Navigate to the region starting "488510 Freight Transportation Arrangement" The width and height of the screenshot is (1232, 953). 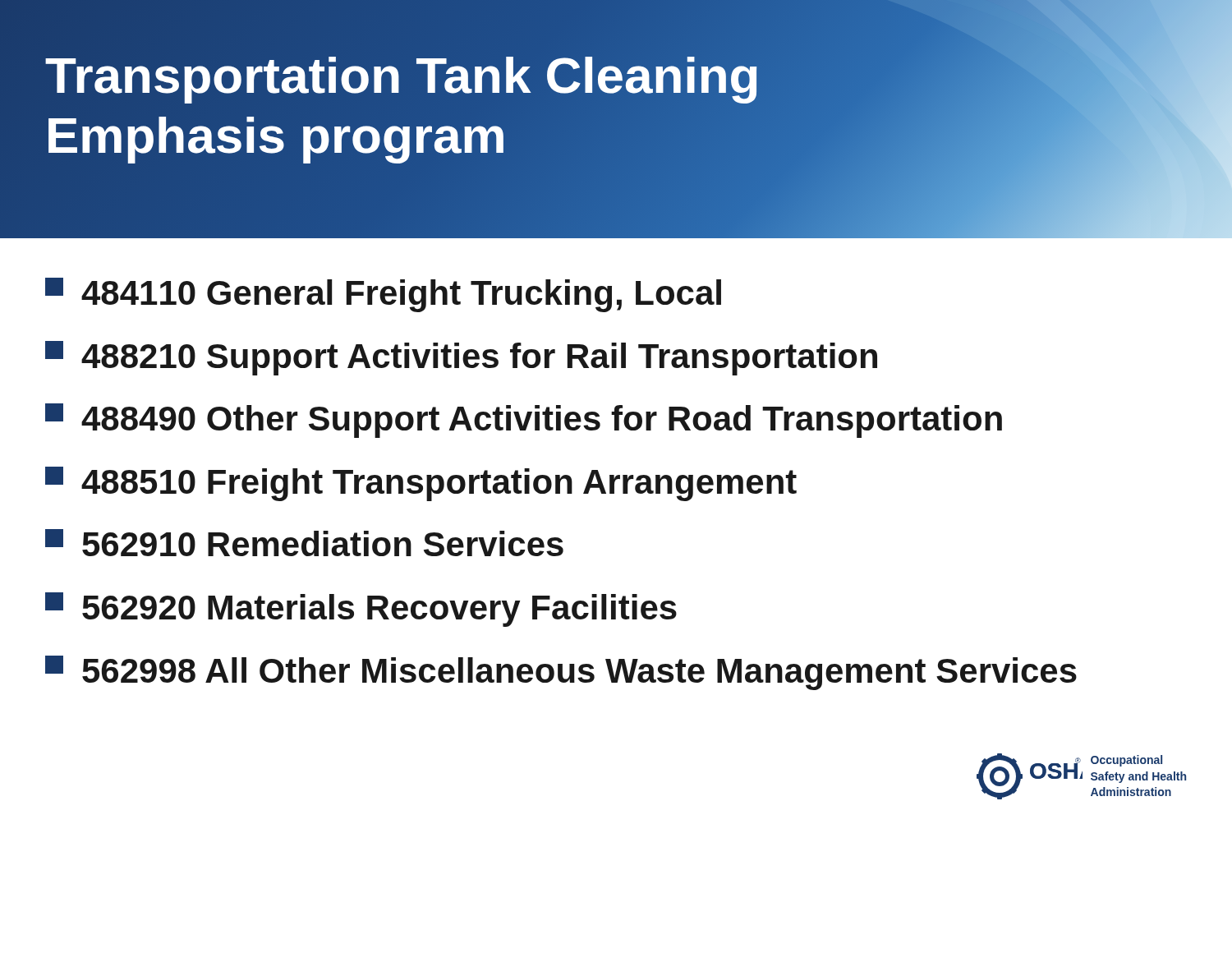point(421,482)
